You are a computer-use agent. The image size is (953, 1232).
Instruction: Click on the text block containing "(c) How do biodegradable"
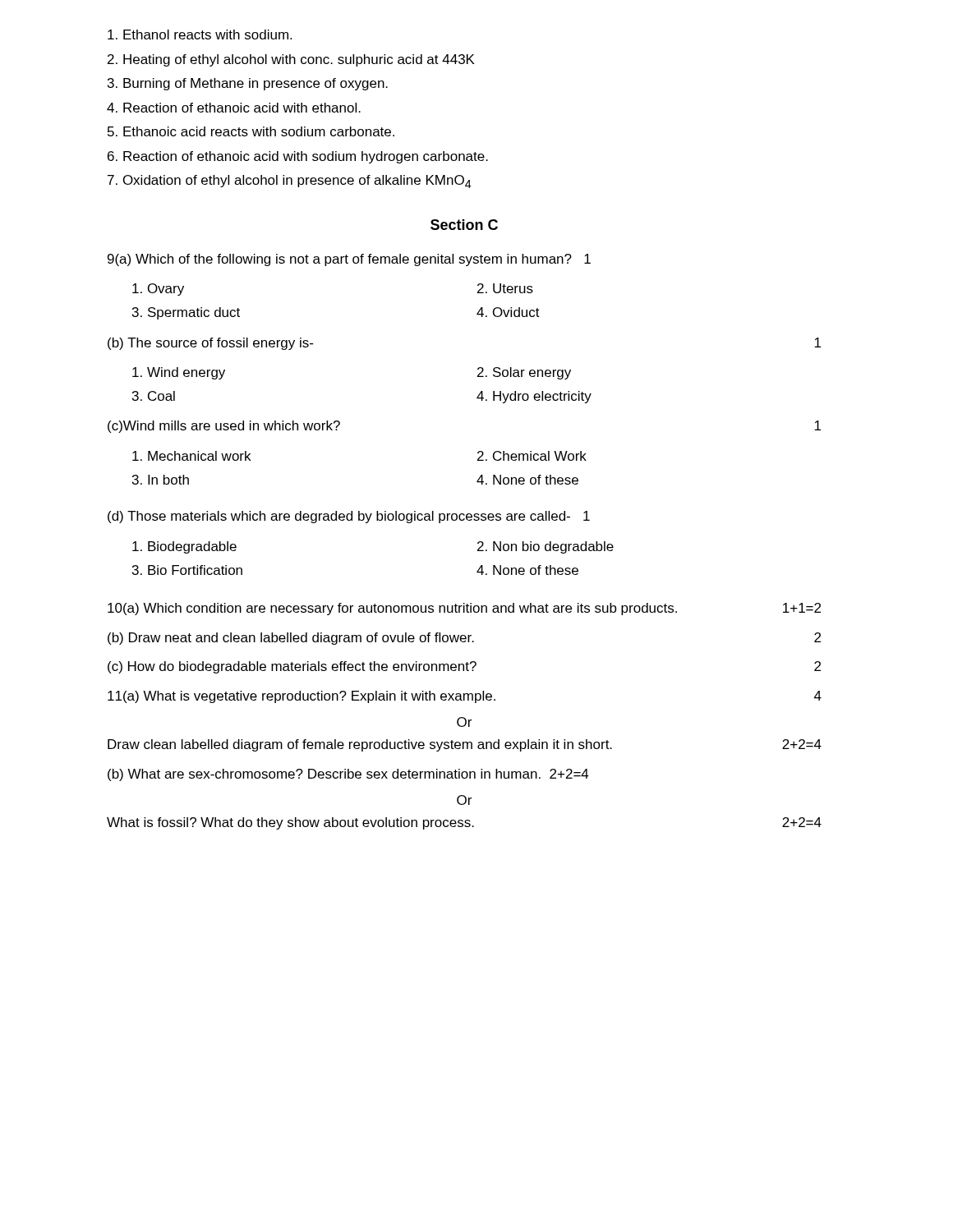(464, 667)
